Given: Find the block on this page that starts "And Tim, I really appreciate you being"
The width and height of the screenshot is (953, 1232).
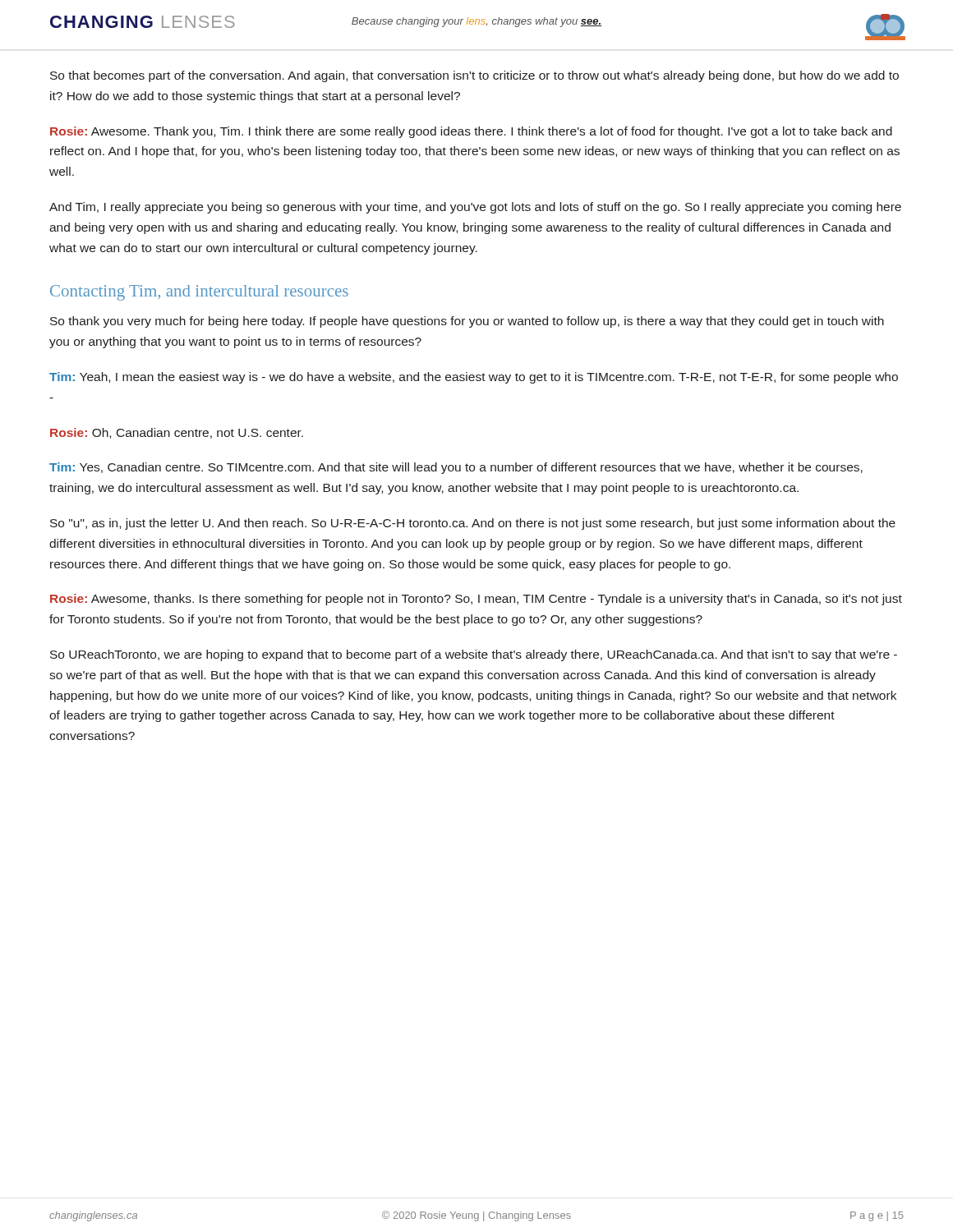Looking at the screenshot, I should [475, 227].
